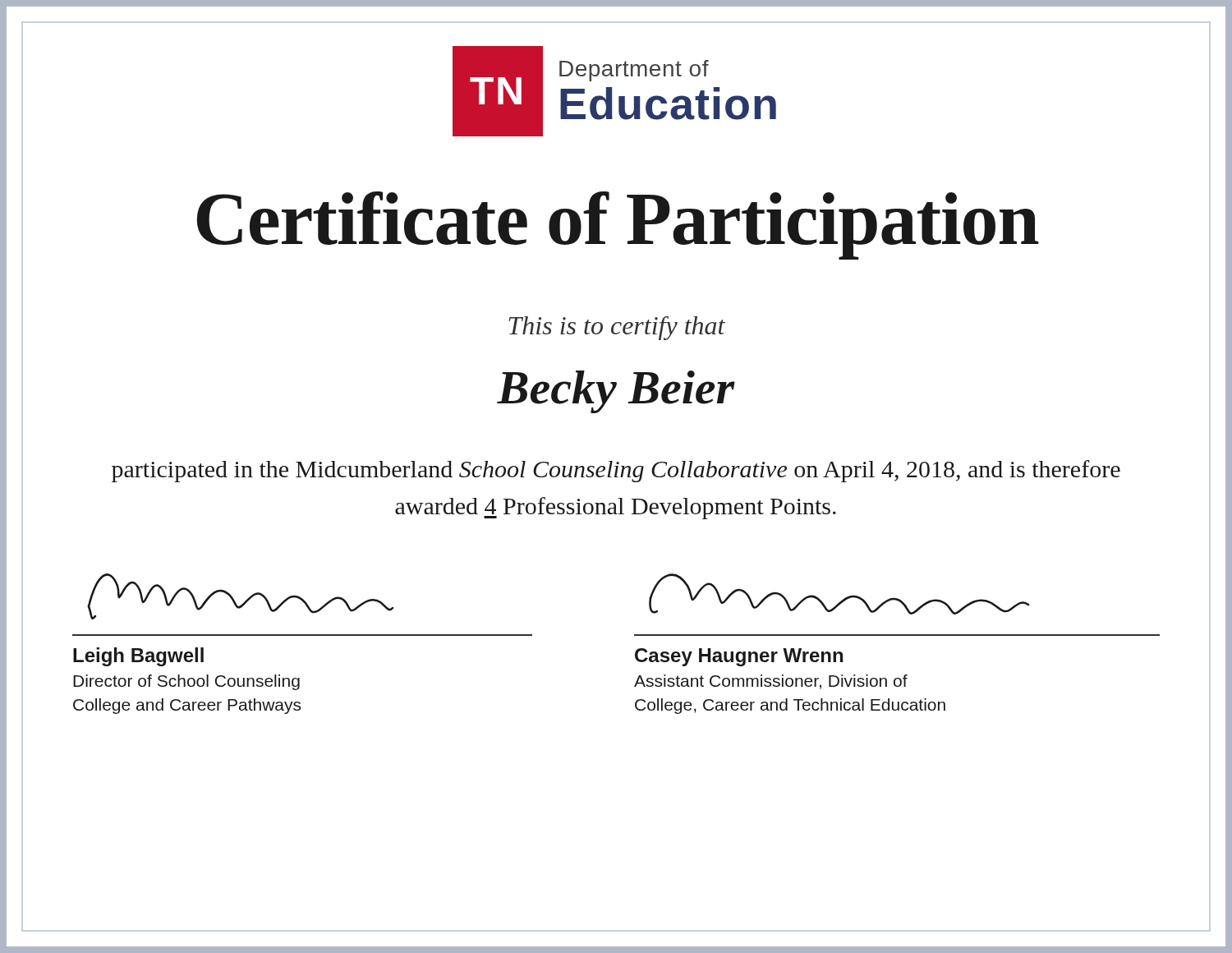Locate the title with the text "Certificate of Participation"
This screenshot has width=1232, height=953.
[x=616, y=219]
